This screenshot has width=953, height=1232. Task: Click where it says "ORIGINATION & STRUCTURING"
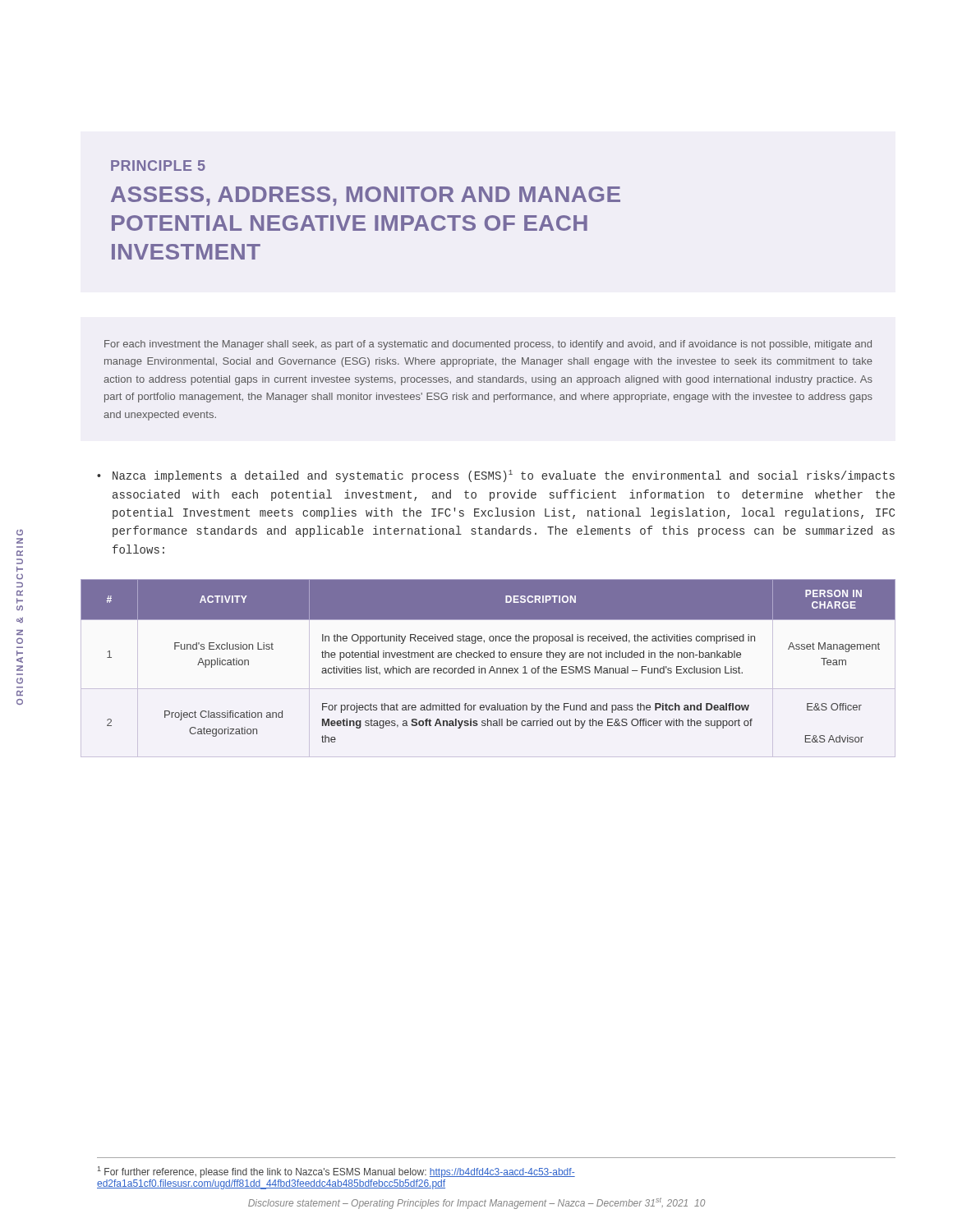click(20, 616)
